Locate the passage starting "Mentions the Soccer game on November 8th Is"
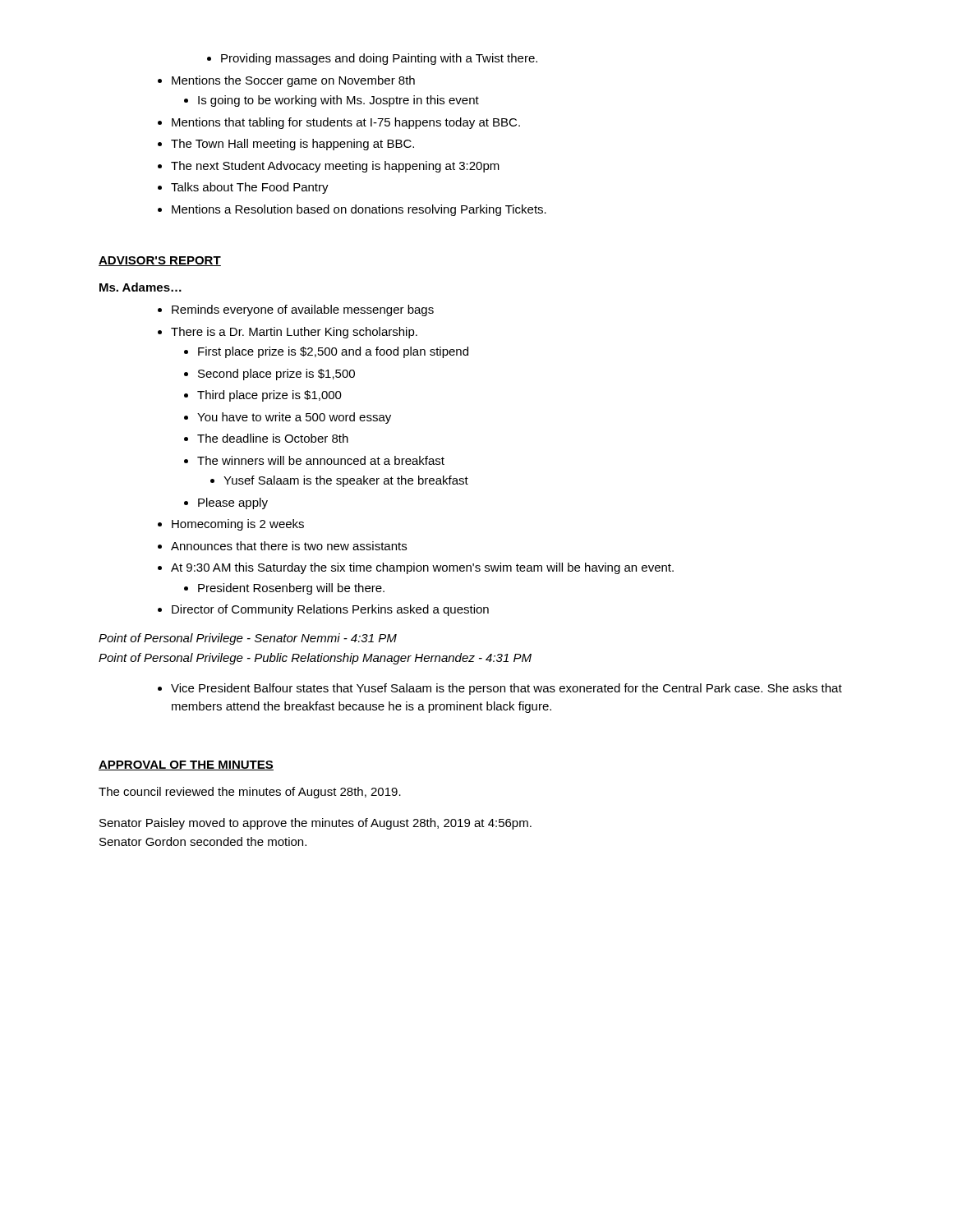This screenshot has width=953, height=1232. coord(286,81)
